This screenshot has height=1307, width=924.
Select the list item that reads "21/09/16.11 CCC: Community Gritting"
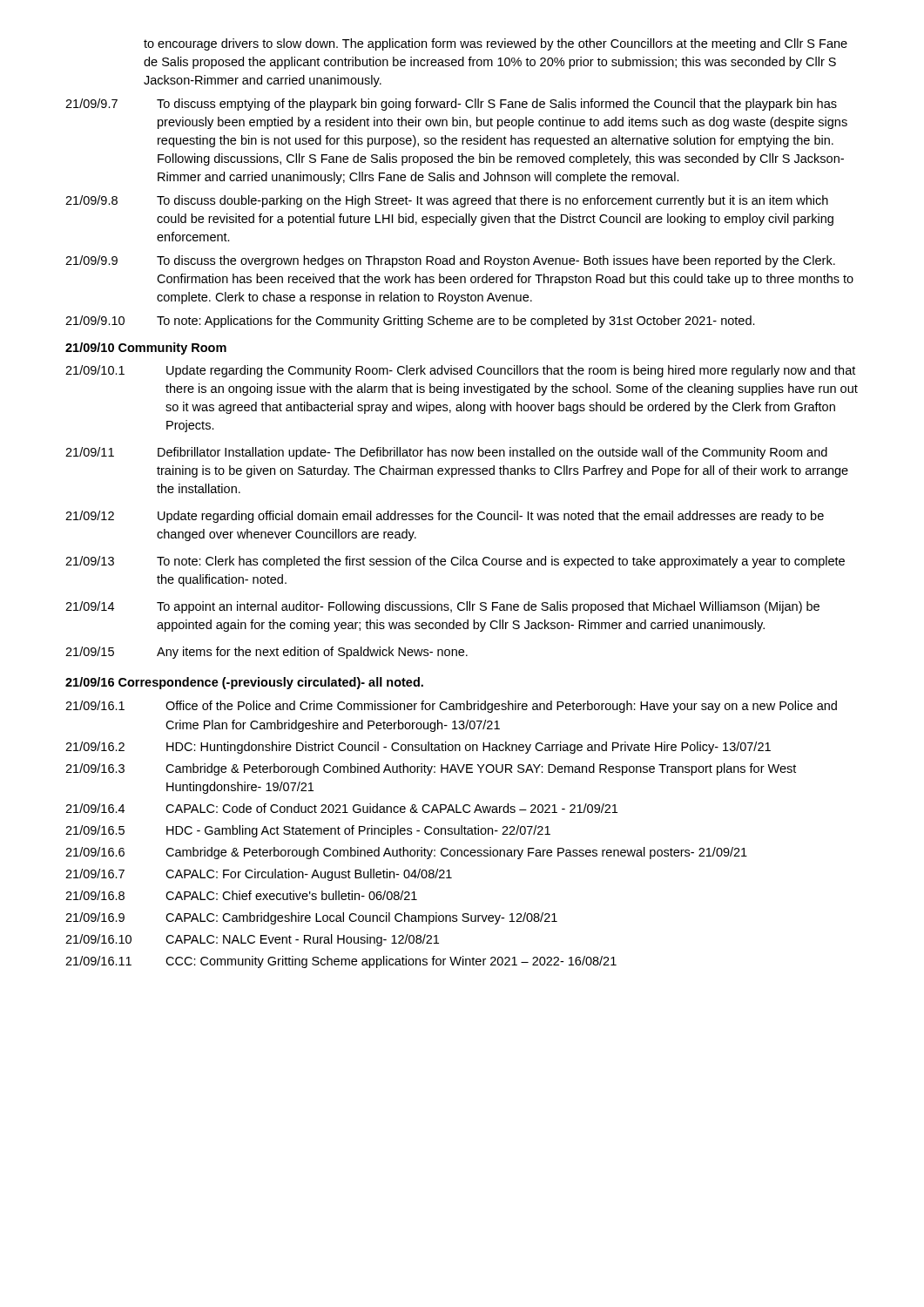tap(341, 961)
